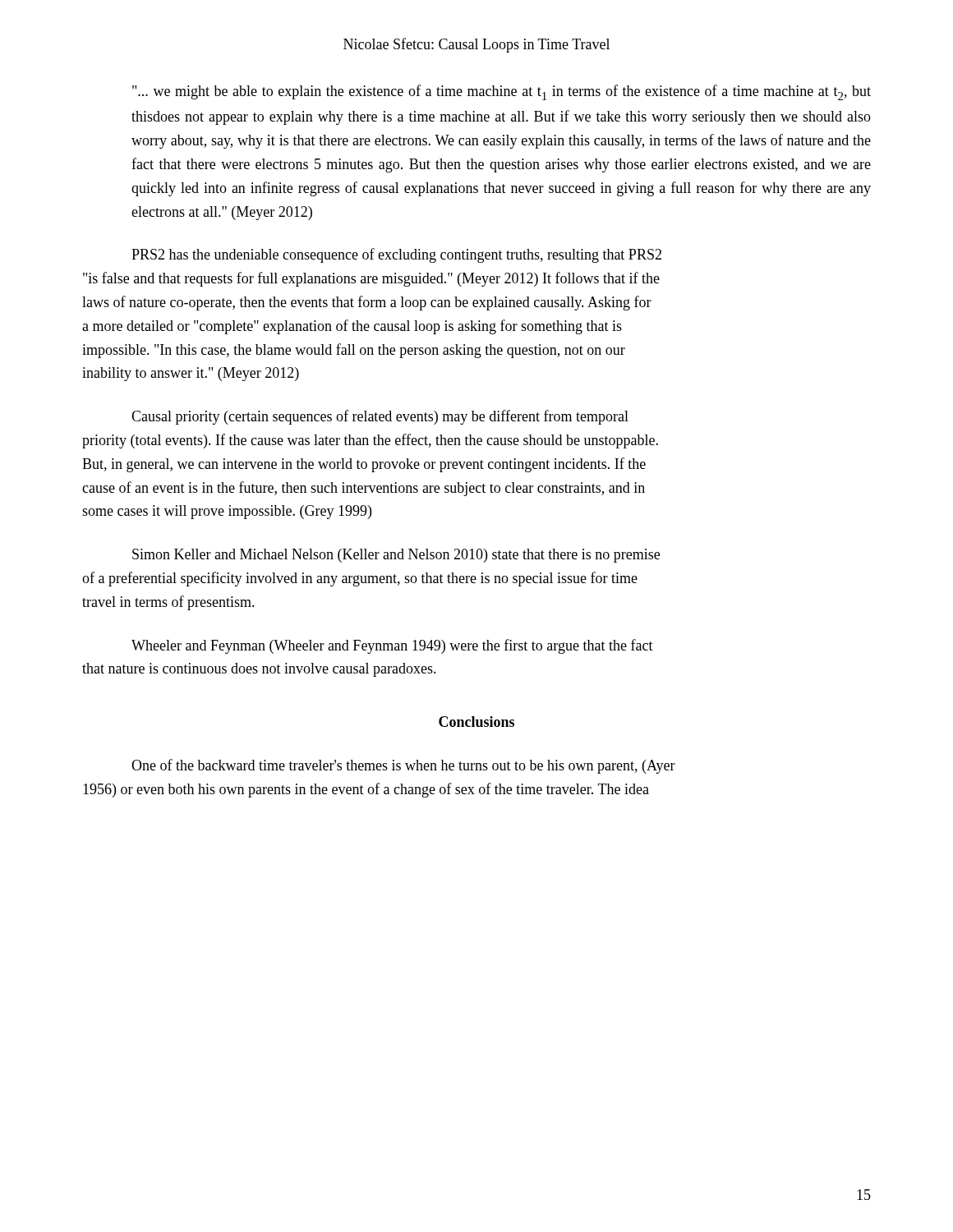Locate the block of text that opens with "Wheeler and Feynman (Wheeler and Feynman 1949) were"
953x1232 pixels.
pyautogui.click(x=476, y=657)
